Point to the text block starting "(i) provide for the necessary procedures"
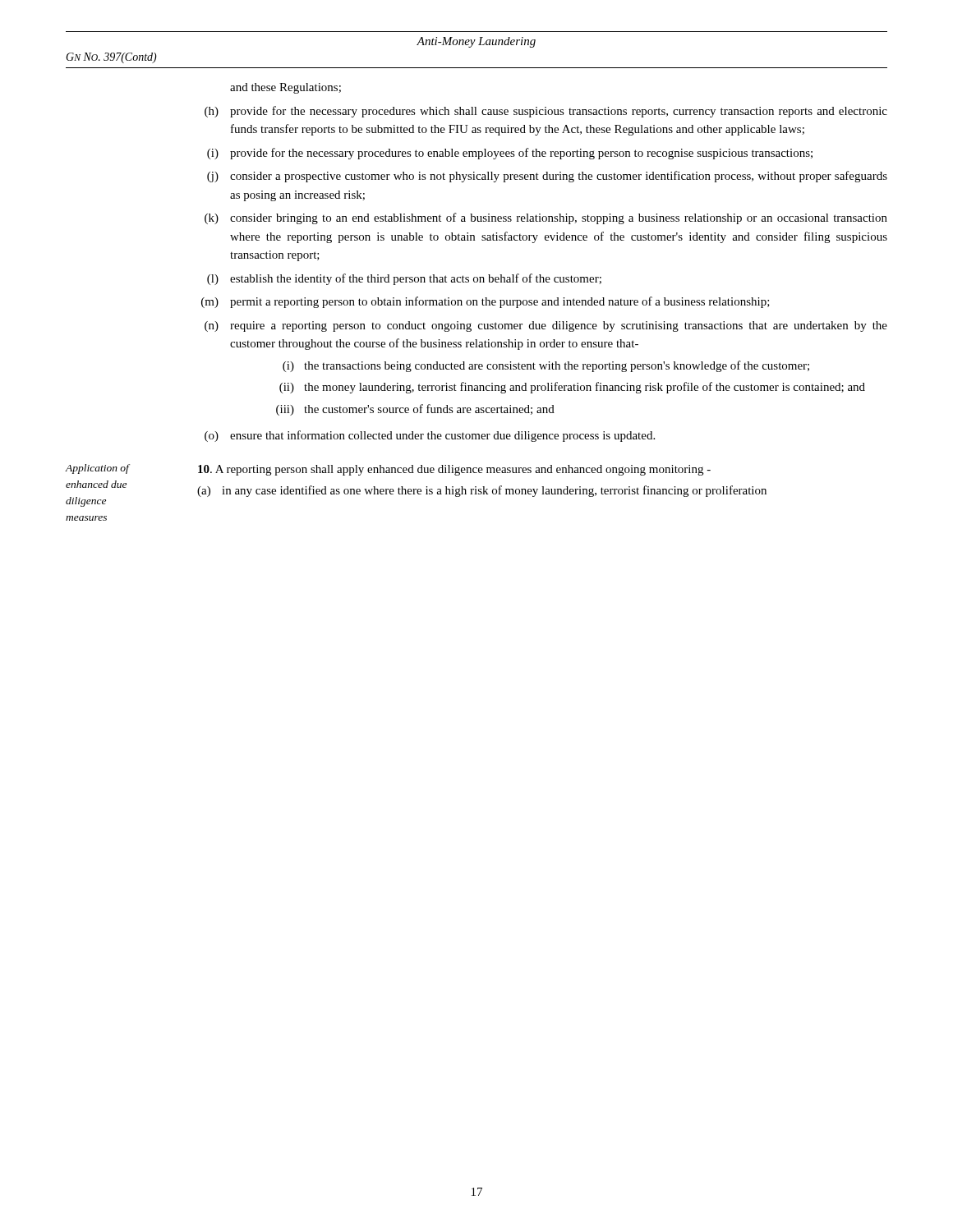The image size is (953, 1232). coord(476,153)
